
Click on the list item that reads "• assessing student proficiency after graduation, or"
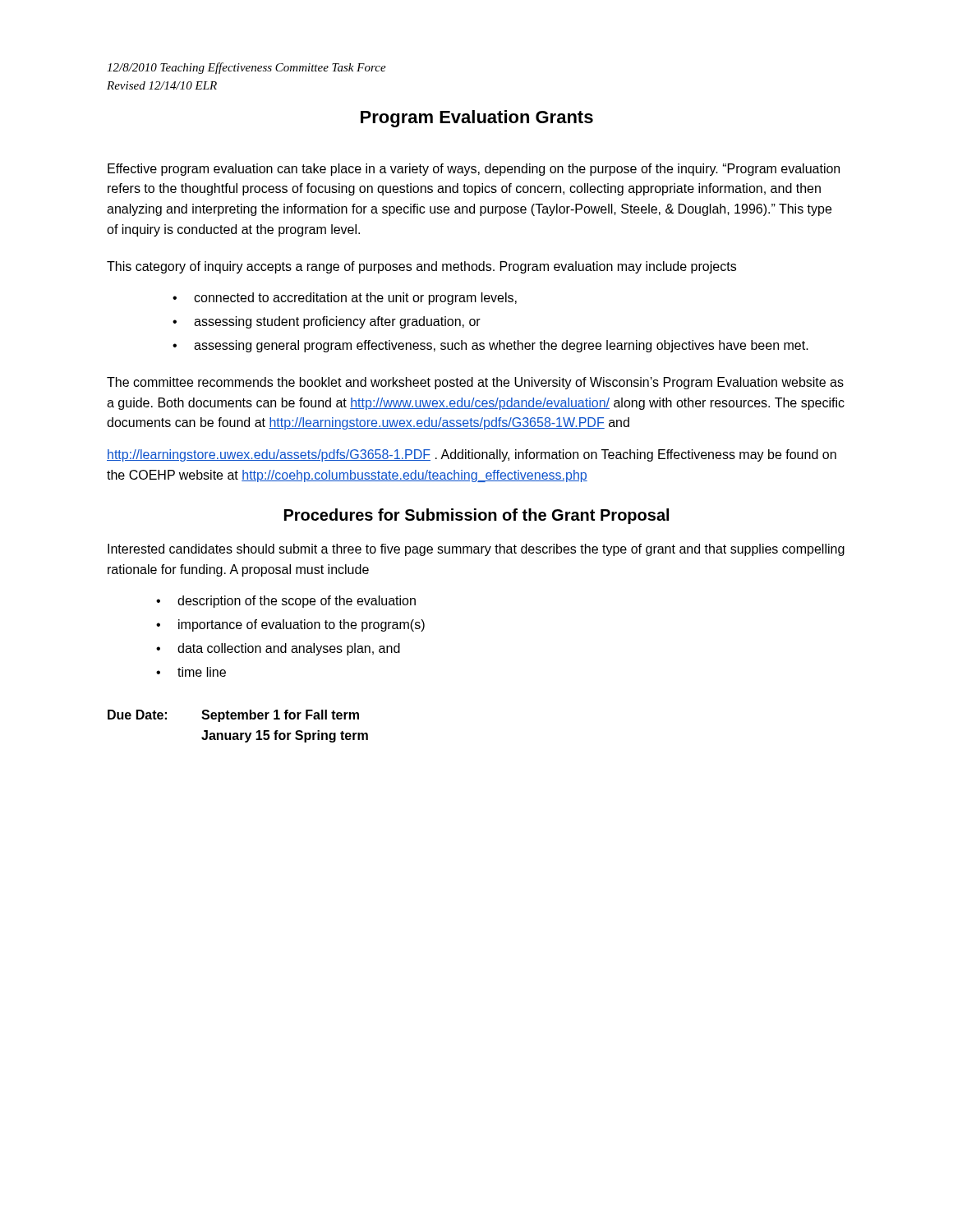click(x=326, y=323)
